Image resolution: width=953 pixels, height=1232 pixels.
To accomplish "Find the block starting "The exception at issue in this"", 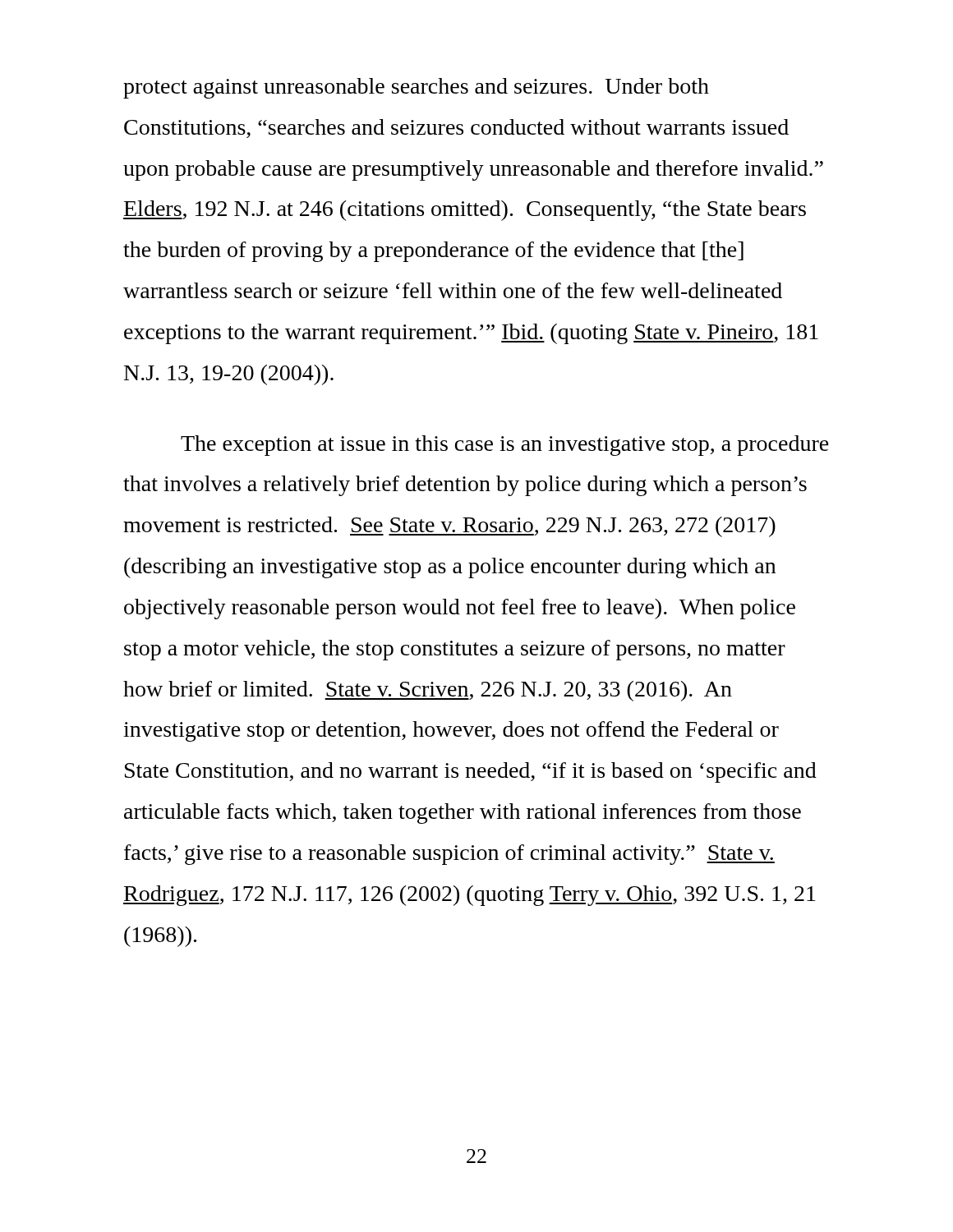I will (476, 689).
